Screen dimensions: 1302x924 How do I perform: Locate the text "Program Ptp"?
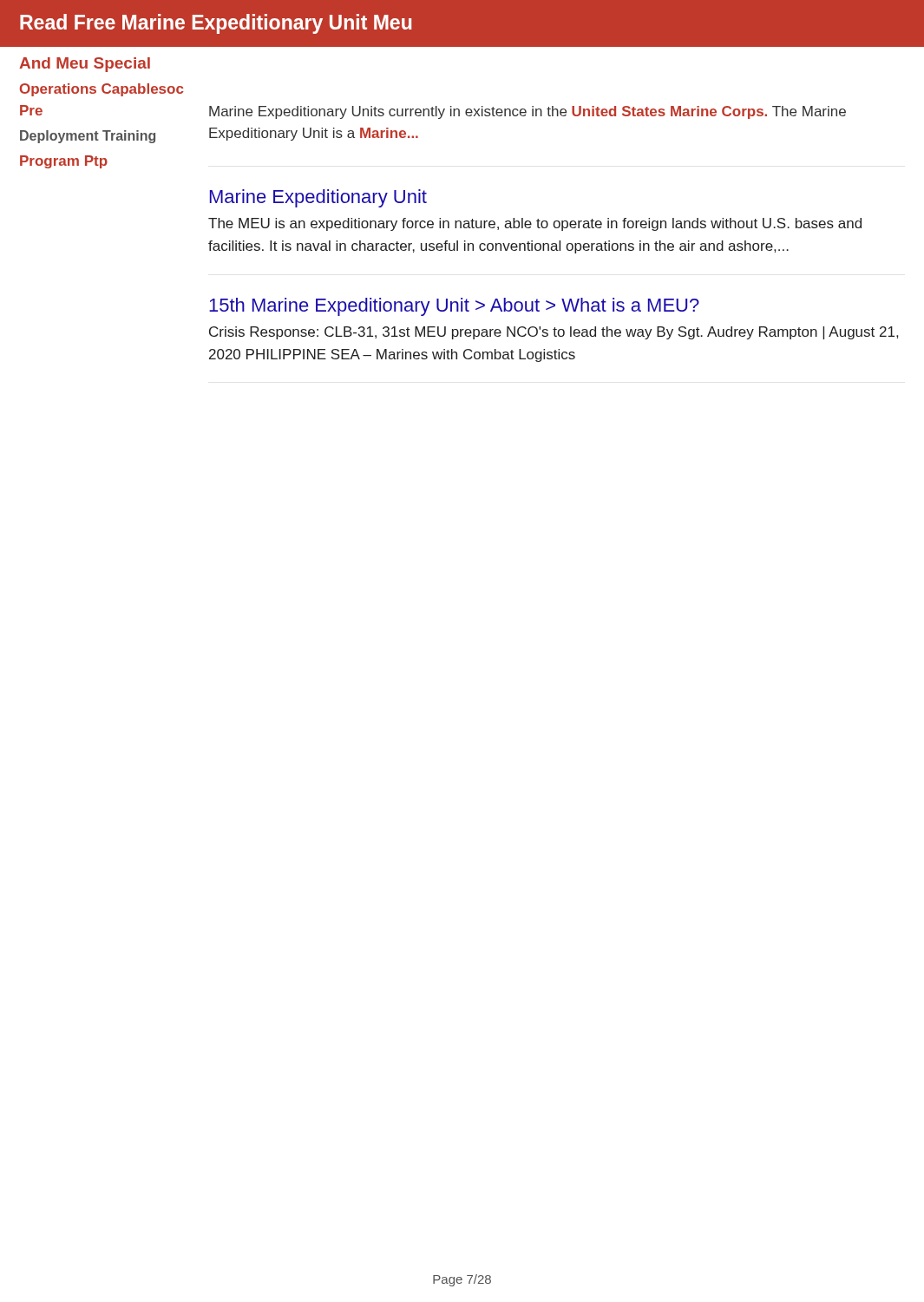click(63, 161)
